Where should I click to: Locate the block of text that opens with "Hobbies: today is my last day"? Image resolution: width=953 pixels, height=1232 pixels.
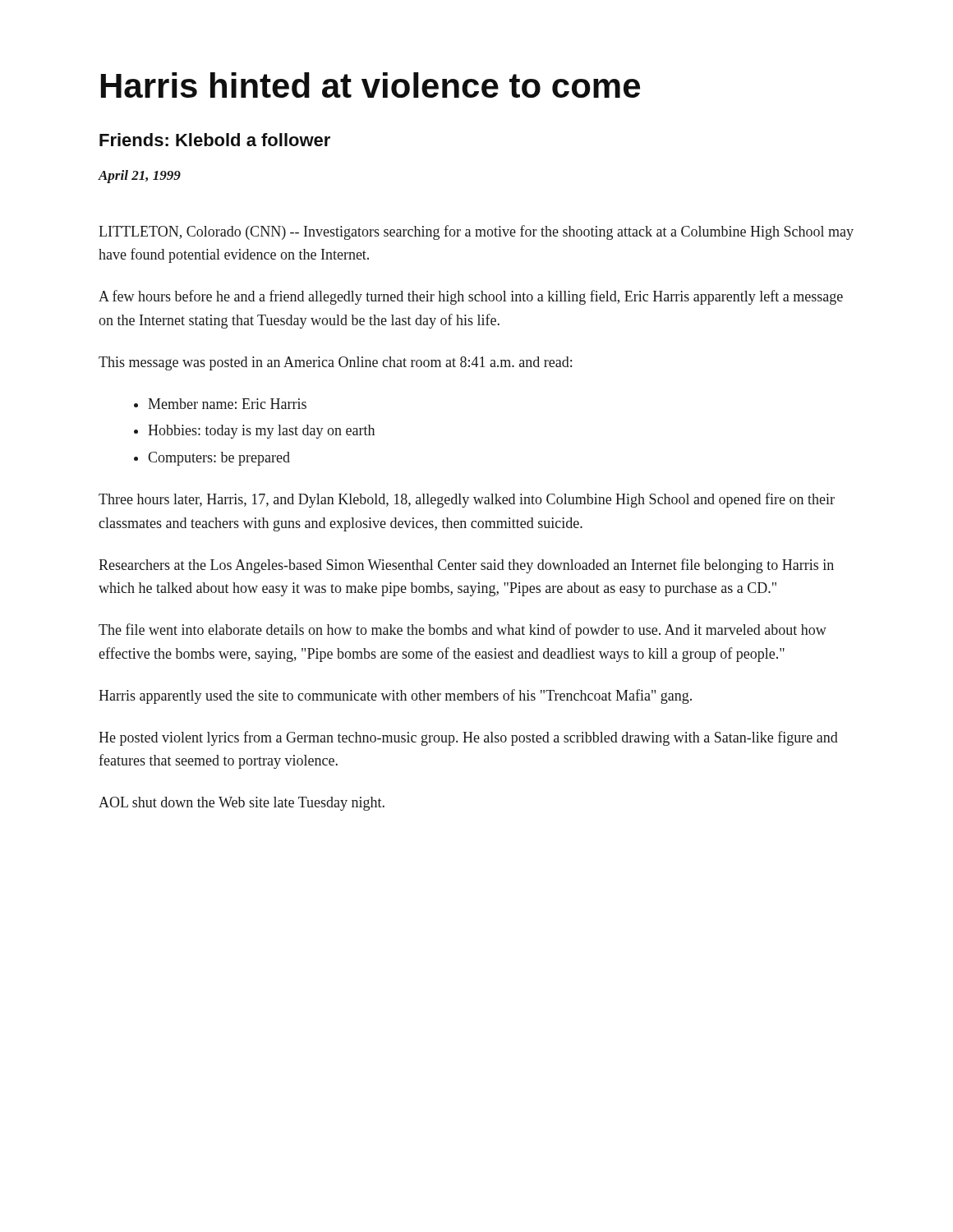tap(261, 431)
